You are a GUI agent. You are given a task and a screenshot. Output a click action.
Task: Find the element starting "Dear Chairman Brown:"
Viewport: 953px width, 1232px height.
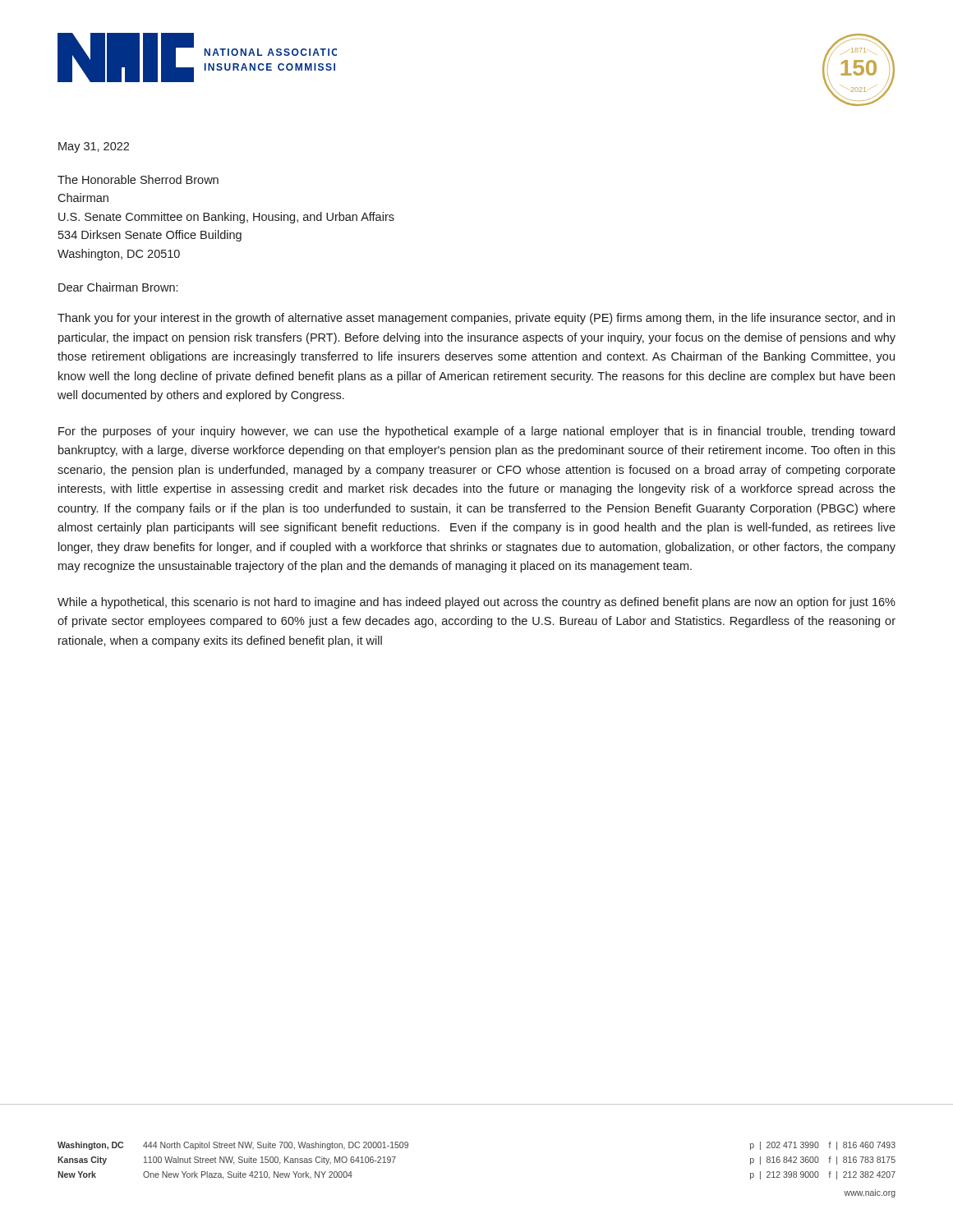point(118,288)
